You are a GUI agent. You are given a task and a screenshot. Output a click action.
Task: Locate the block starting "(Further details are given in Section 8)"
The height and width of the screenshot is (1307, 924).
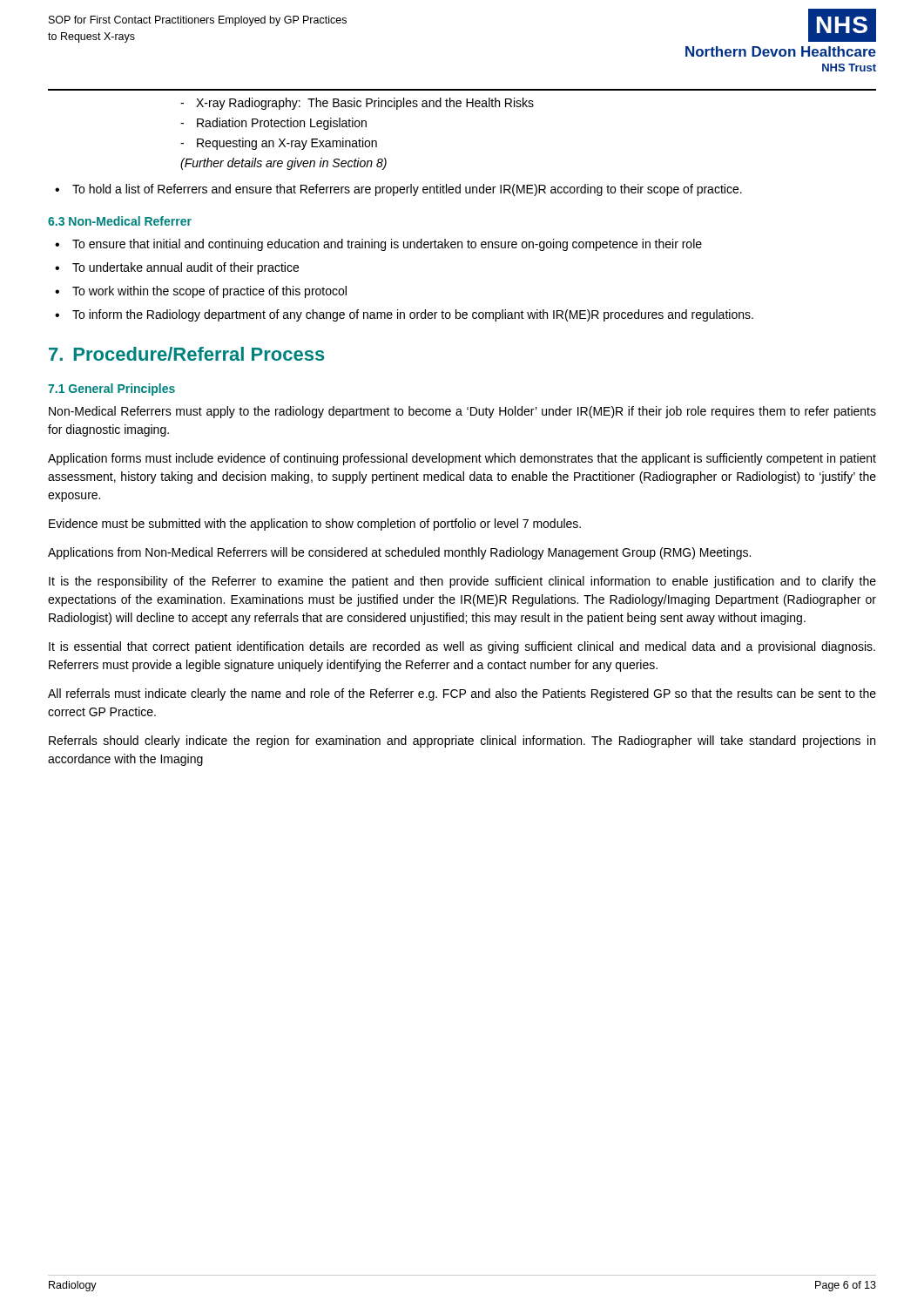[284, 163]
